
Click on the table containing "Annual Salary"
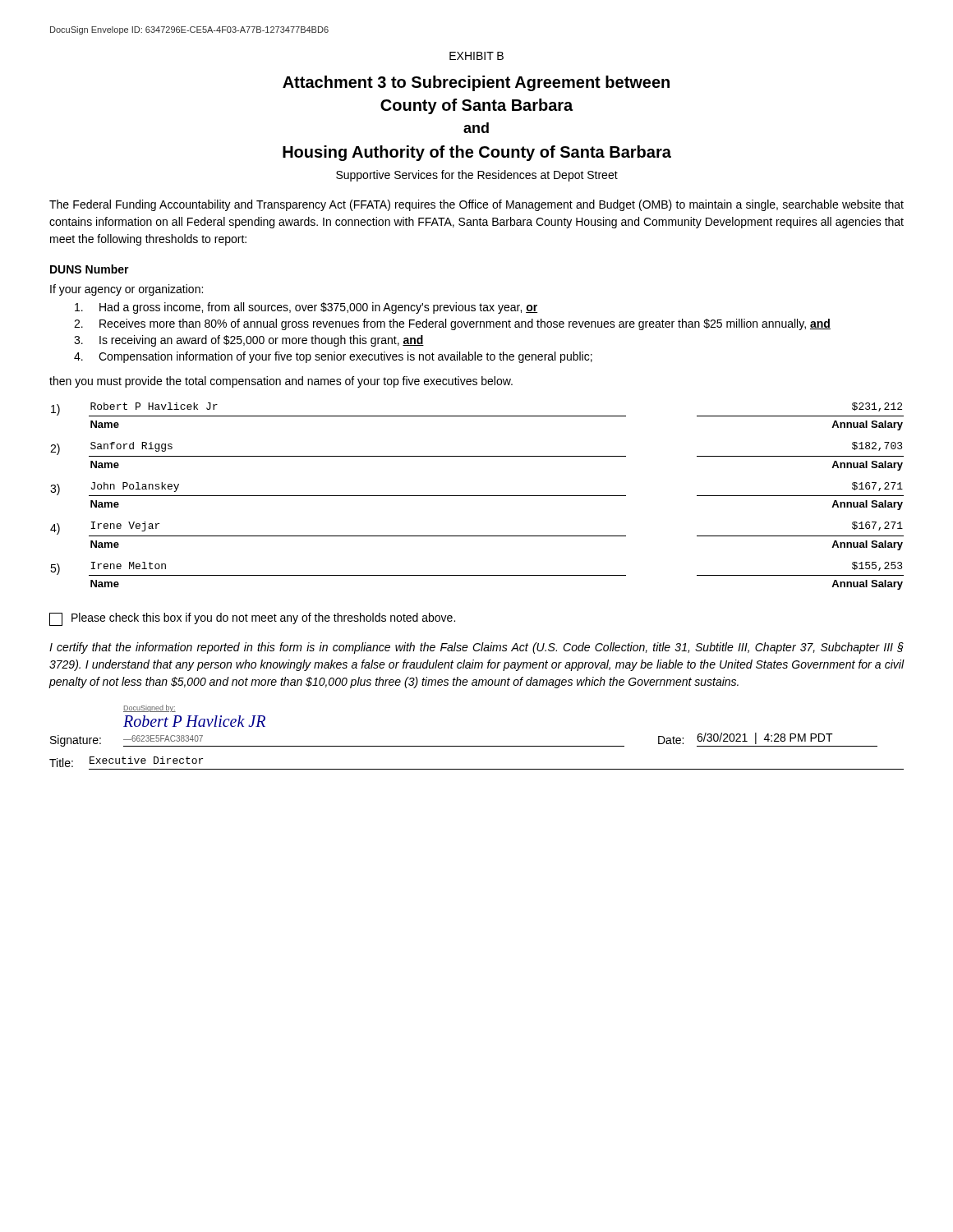pos(476,497)
